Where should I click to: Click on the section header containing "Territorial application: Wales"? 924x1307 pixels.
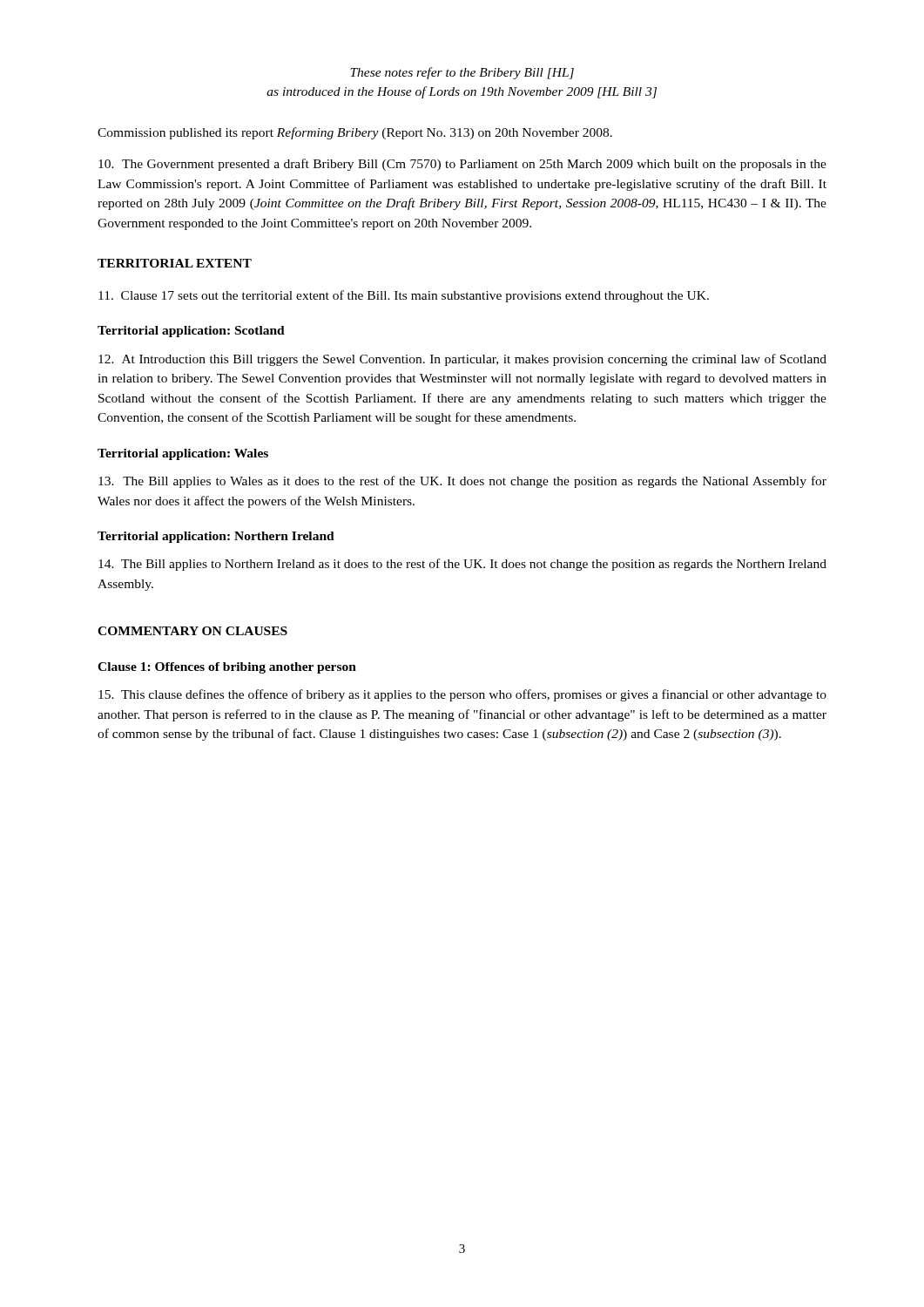(183, 452)
